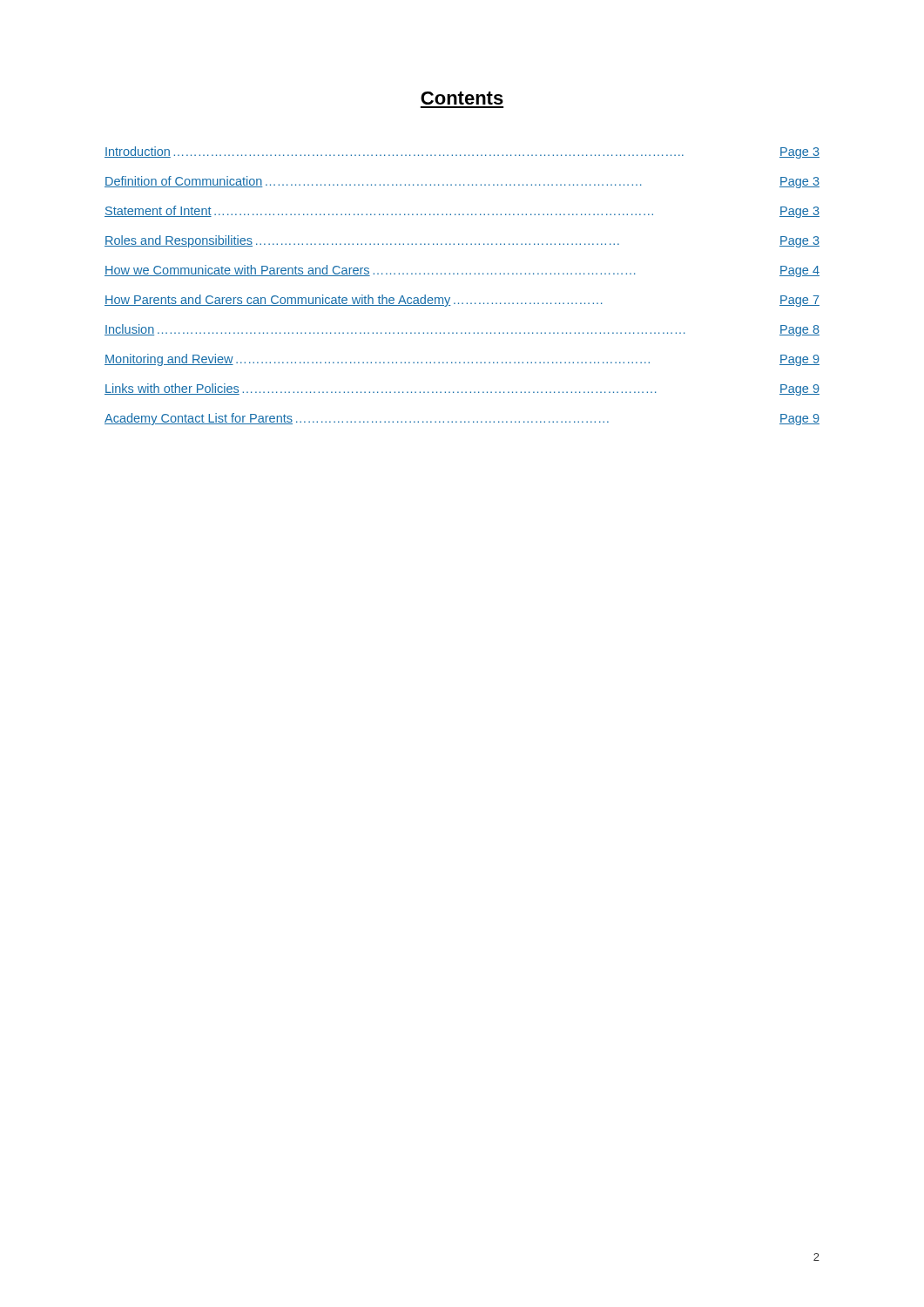Select the title
The image size is (924, 1307).
pos(462,98)
